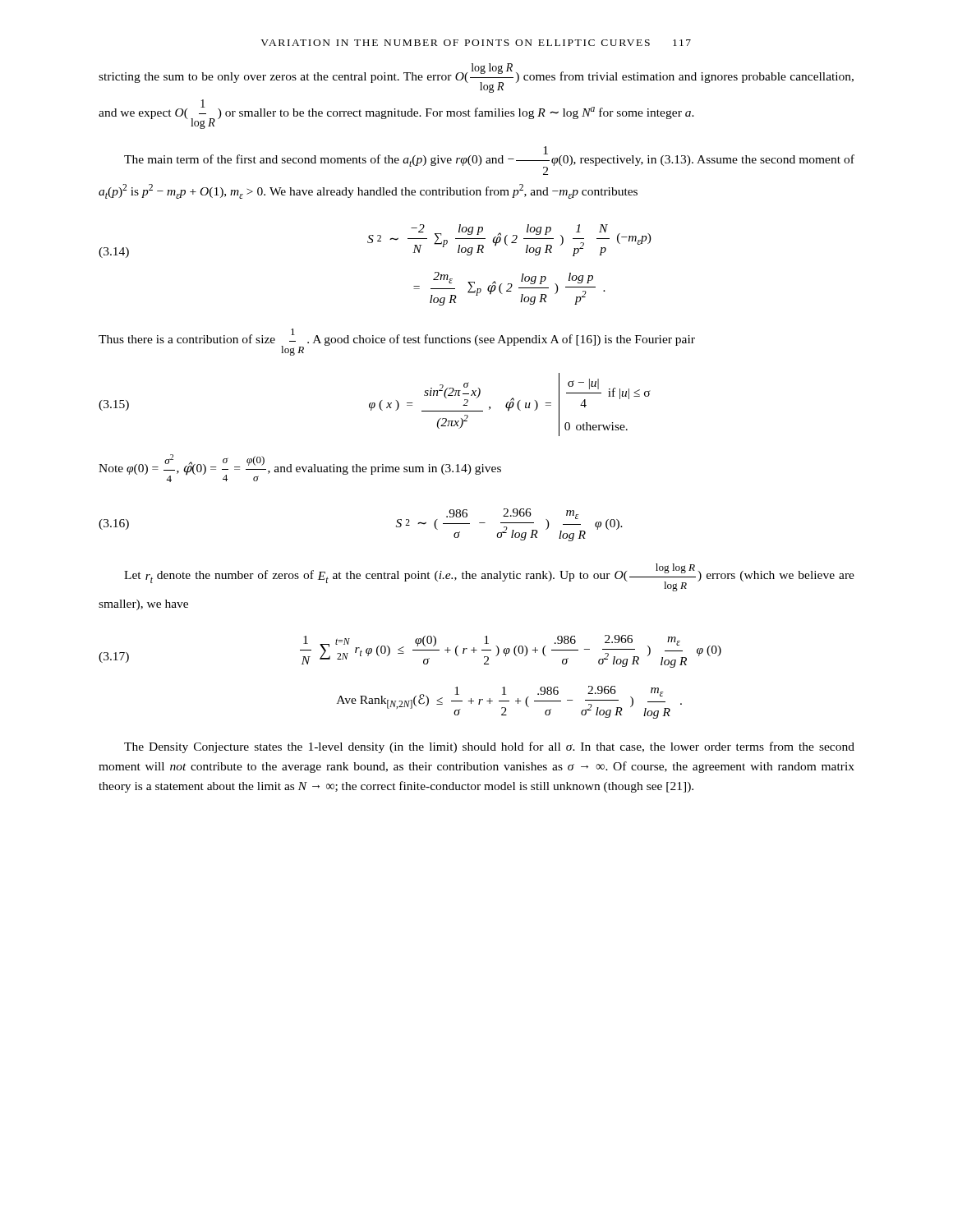Point to the passage starting "(3.16) S2 ∼"
Image resolution: width=953 pixels, height=1232 pixels.
[476, 523]
